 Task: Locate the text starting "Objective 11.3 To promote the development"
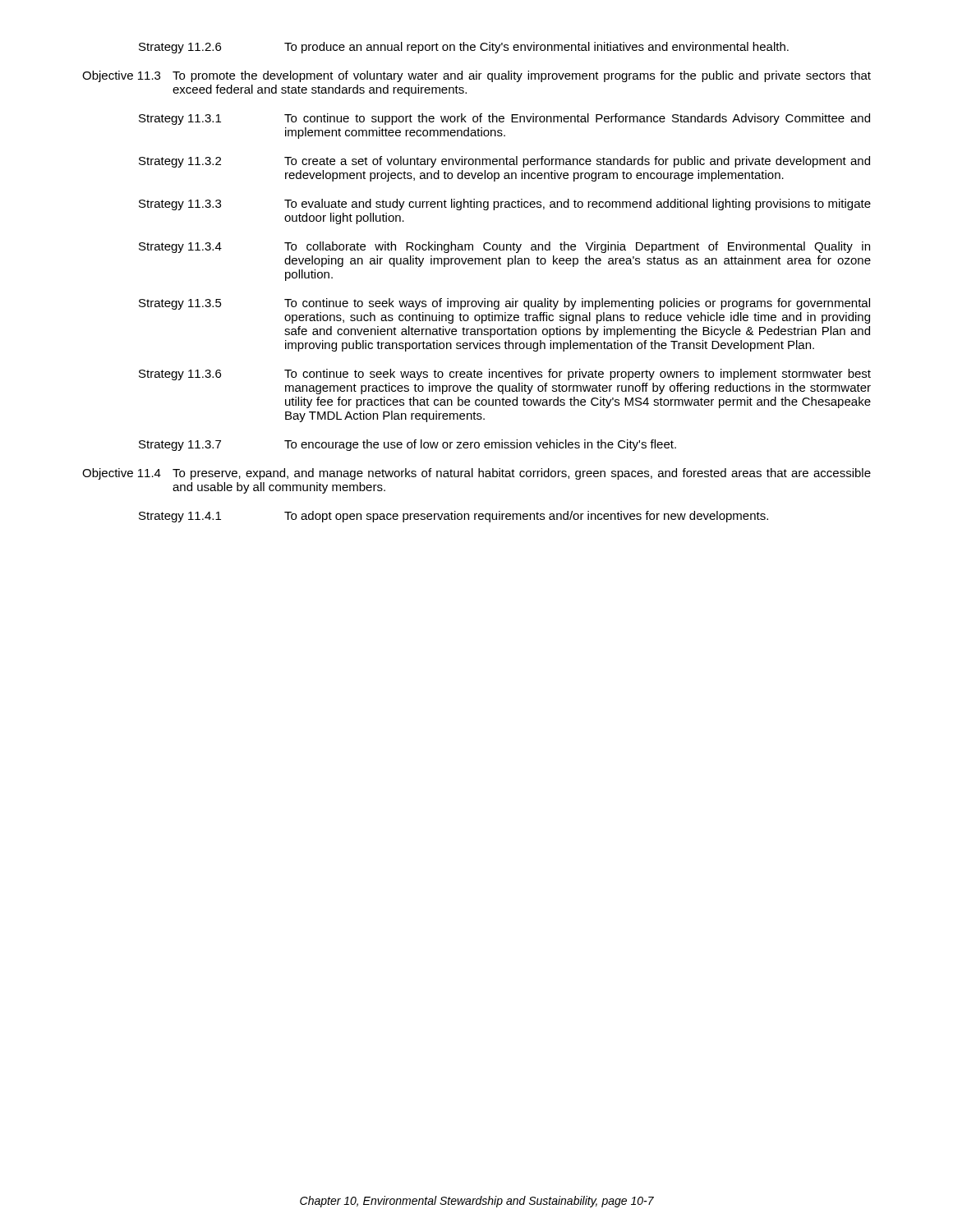(476, 82)
